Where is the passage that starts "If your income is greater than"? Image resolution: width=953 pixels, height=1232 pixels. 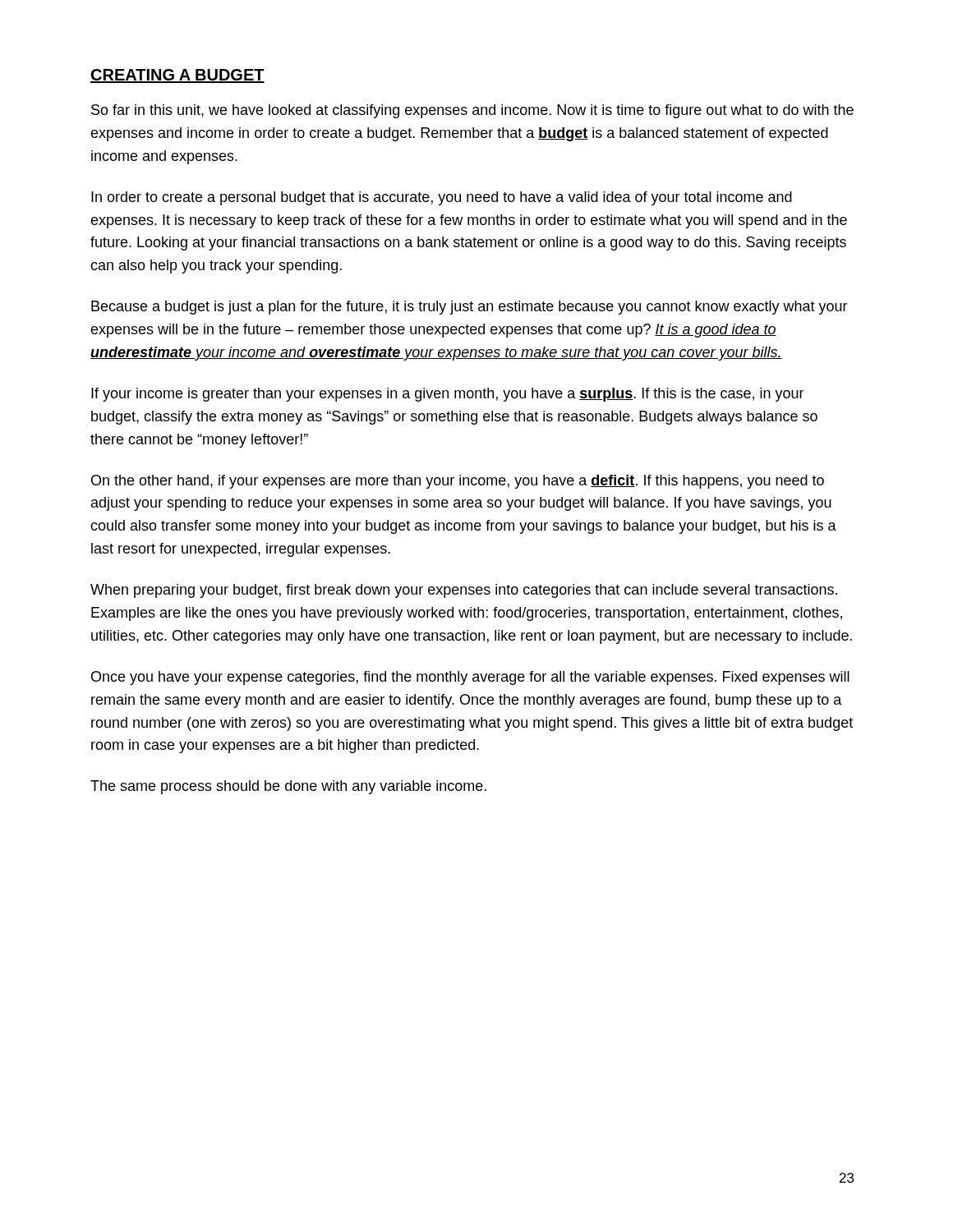[454, 416]
